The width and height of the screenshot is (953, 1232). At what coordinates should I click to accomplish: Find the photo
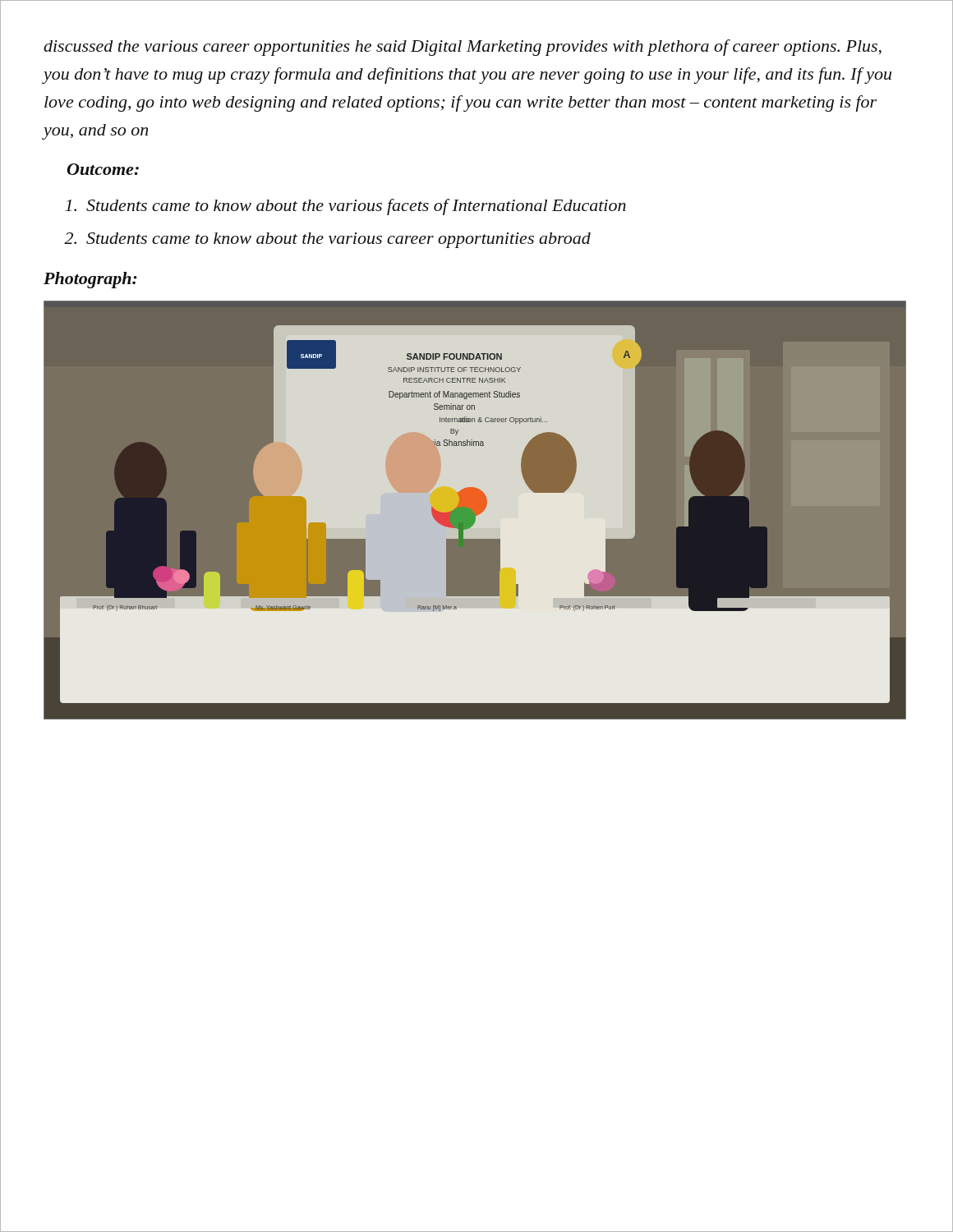(x=475, y=510)
